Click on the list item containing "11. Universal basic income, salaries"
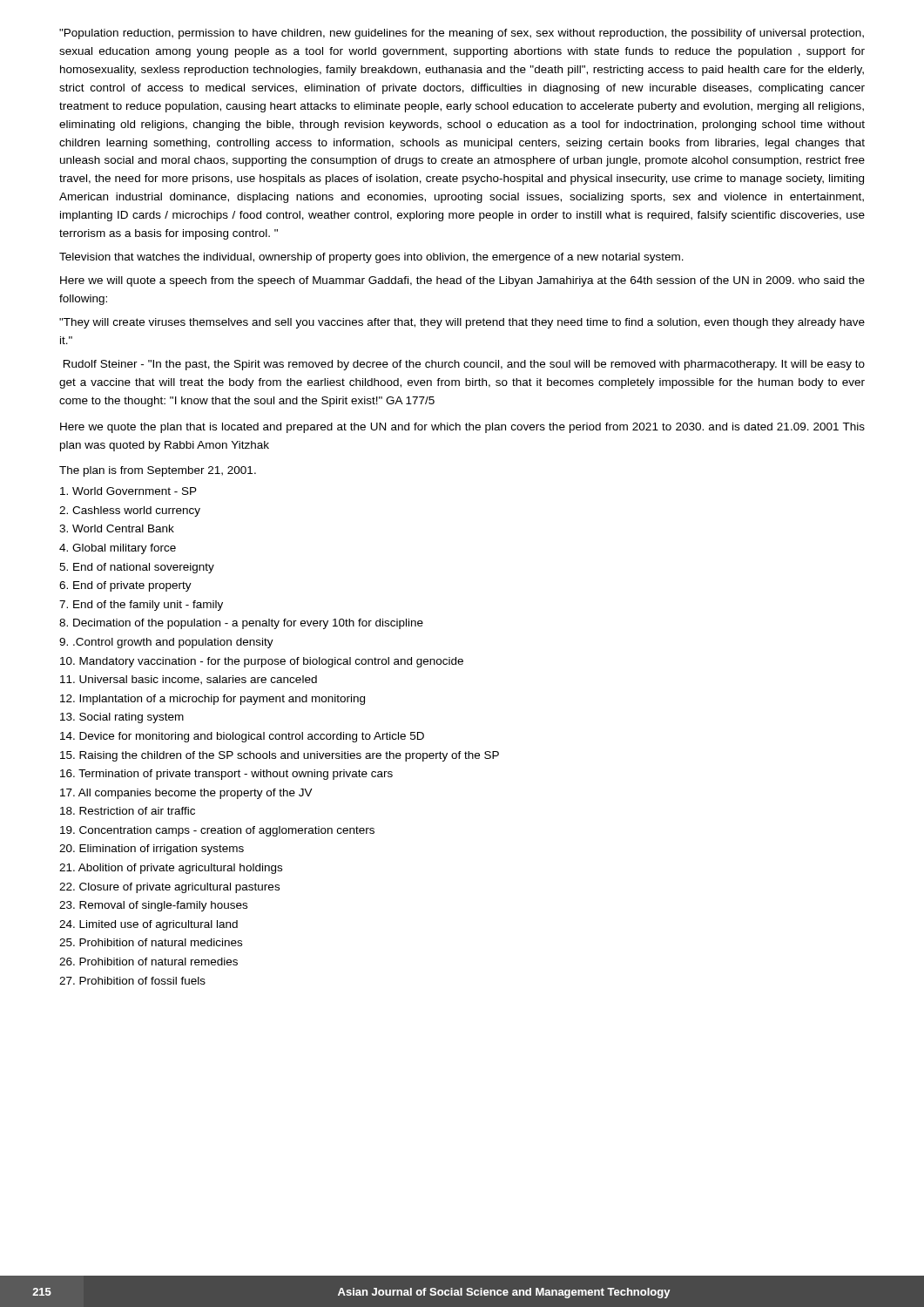Image resolution: width=924 pixels, height=1307 pixels. click(x=188, y=679)
